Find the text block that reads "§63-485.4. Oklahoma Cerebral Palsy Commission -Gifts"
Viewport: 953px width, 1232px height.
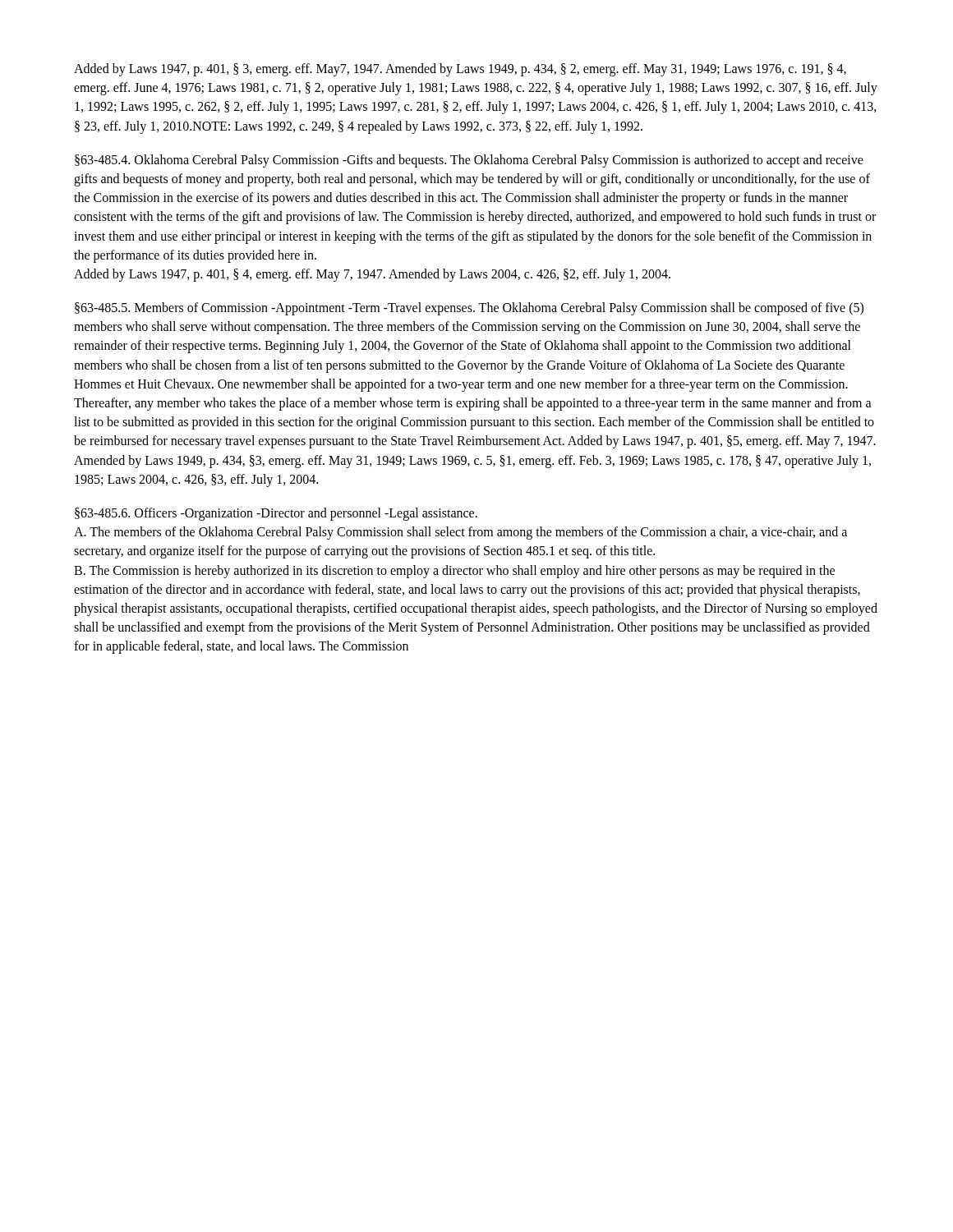(x=475, y=217)
